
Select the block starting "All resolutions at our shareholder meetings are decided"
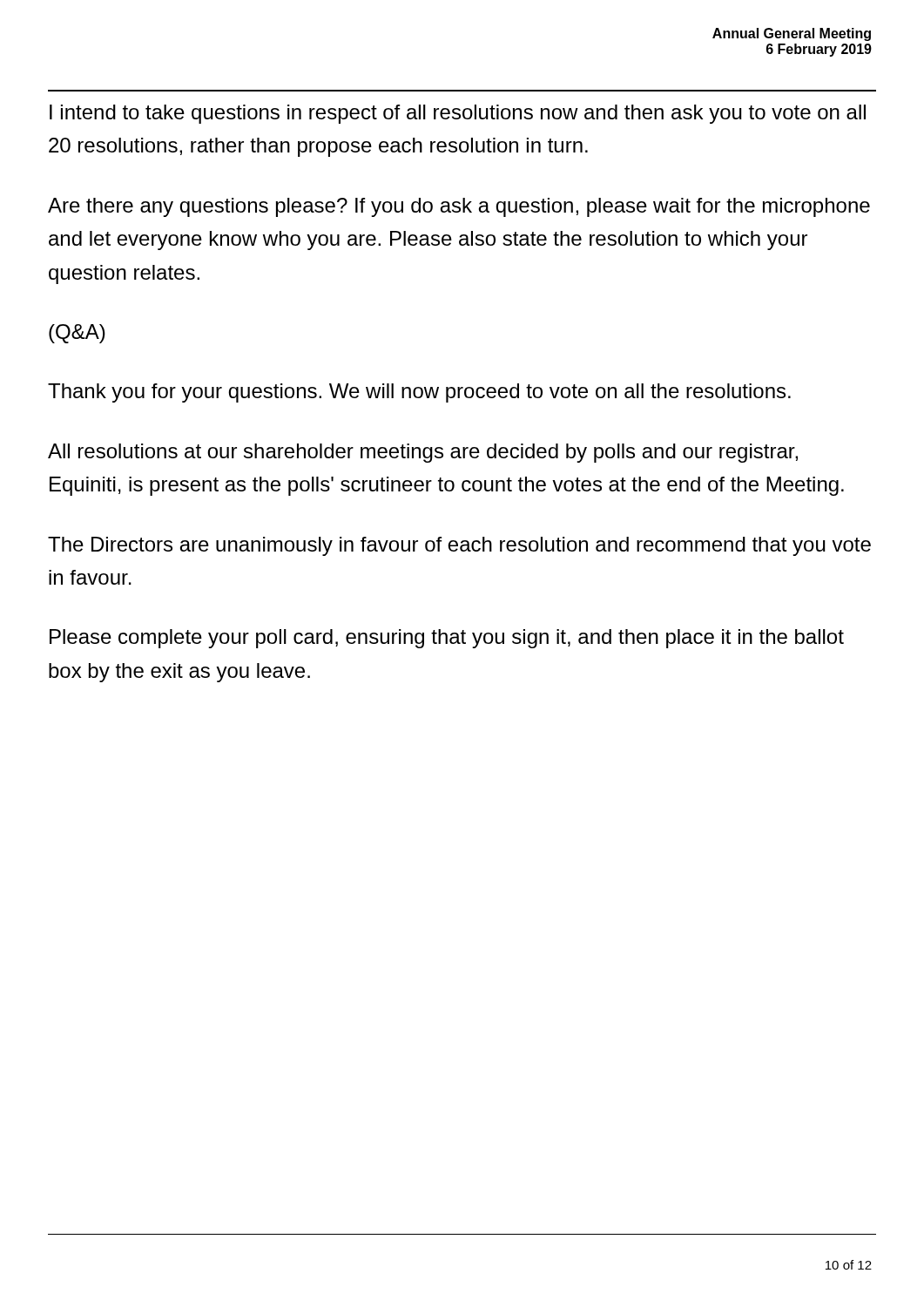447,467
